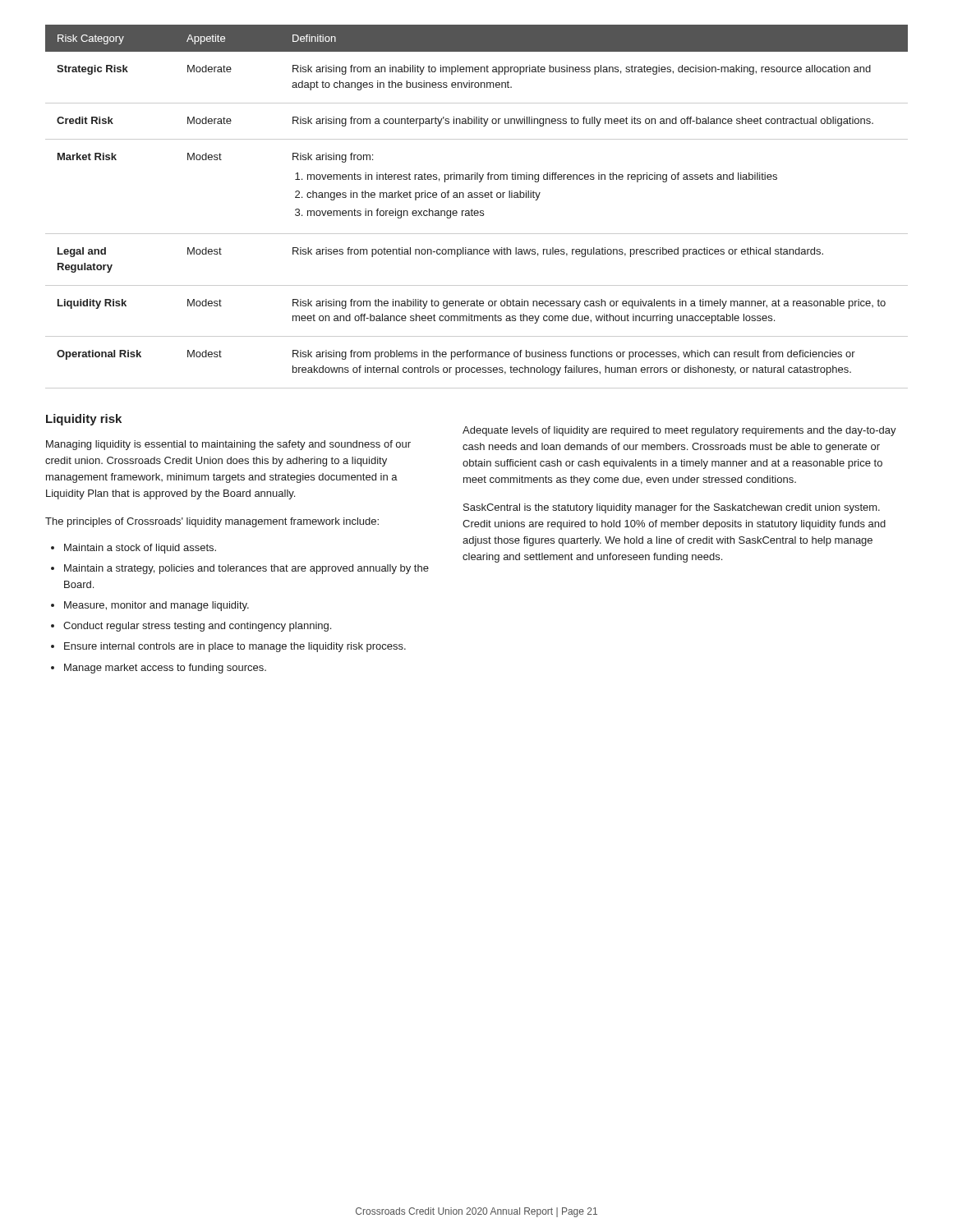Click on the text block starting "Maintain a stock of liquid assets."
953x1232 pixels.
pos(140,549)
